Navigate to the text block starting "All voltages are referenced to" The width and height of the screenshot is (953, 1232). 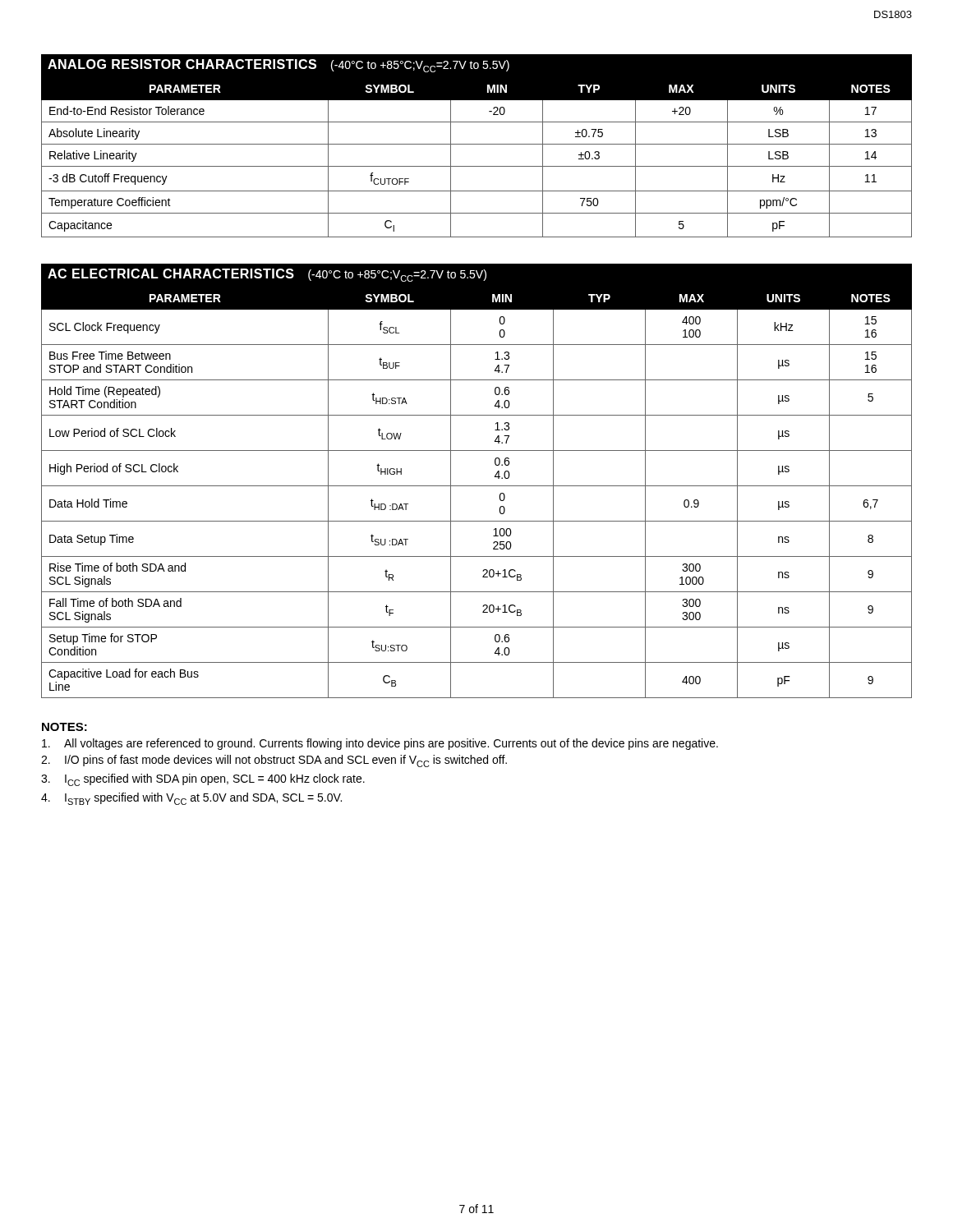(x=476, y=743)
